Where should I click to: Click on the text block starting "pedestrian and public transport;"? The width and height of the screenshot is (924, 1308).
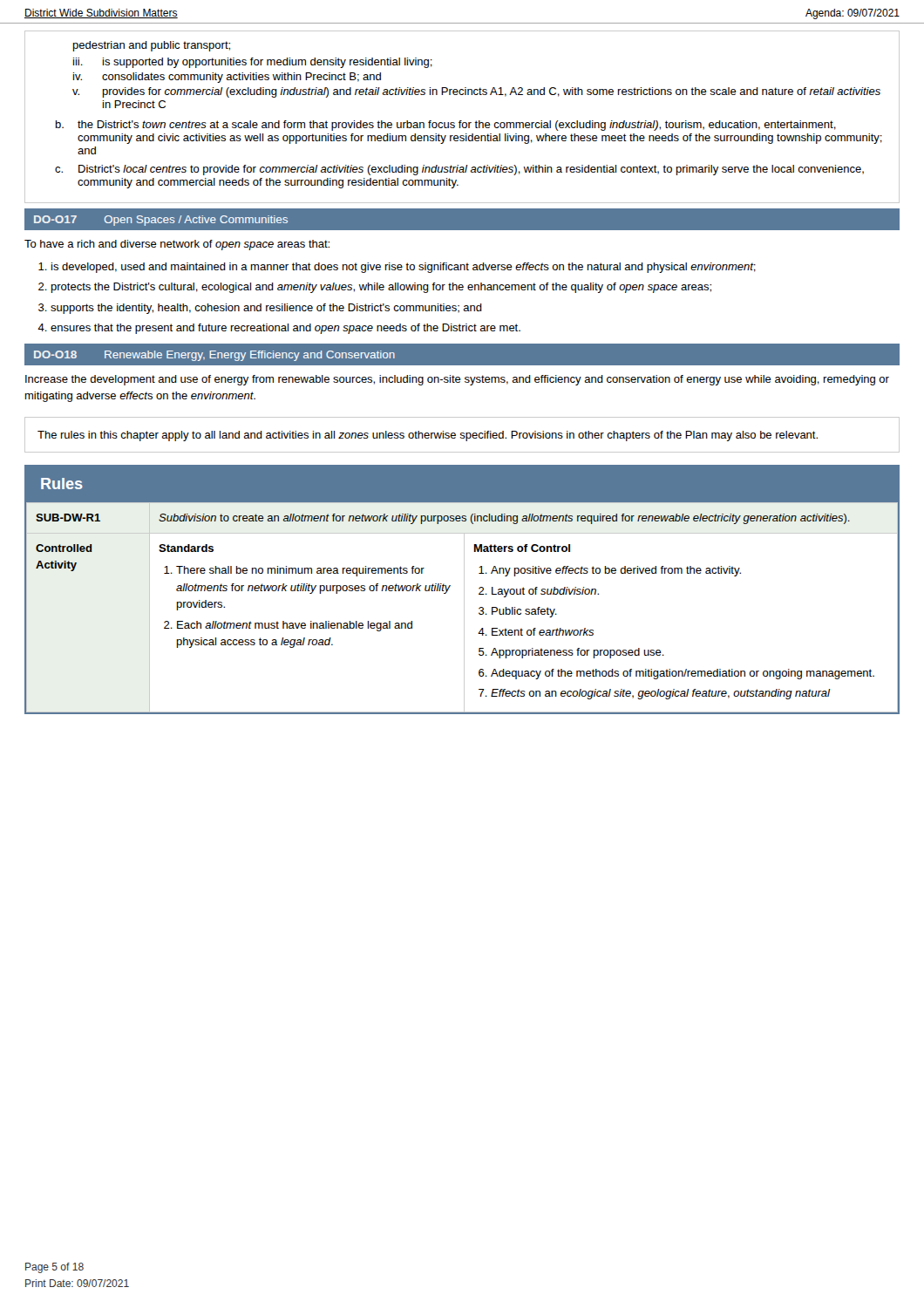point(152,45)
